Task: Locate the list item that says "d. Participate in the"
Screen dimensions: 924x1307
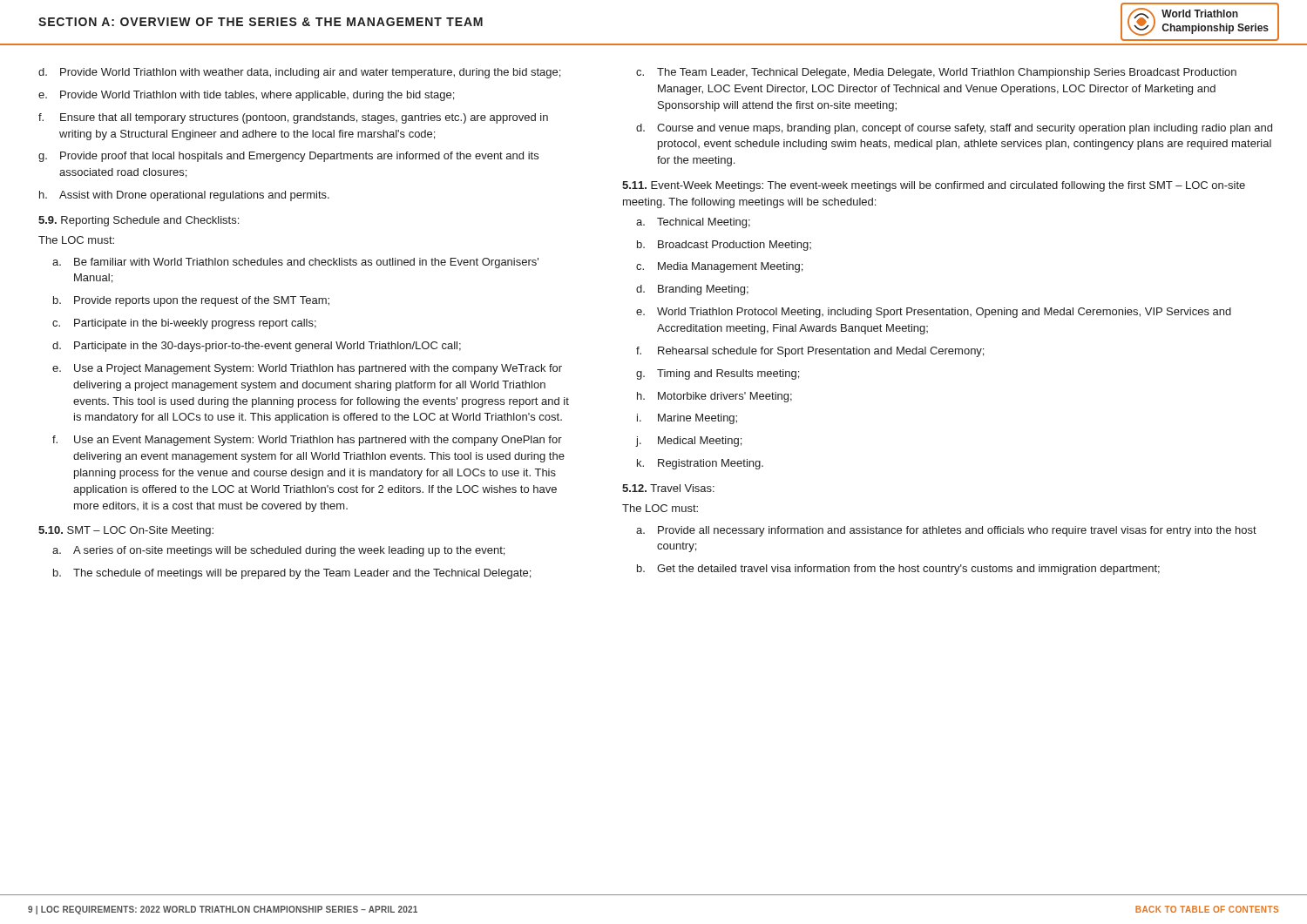Action: (x=315, y=346)
